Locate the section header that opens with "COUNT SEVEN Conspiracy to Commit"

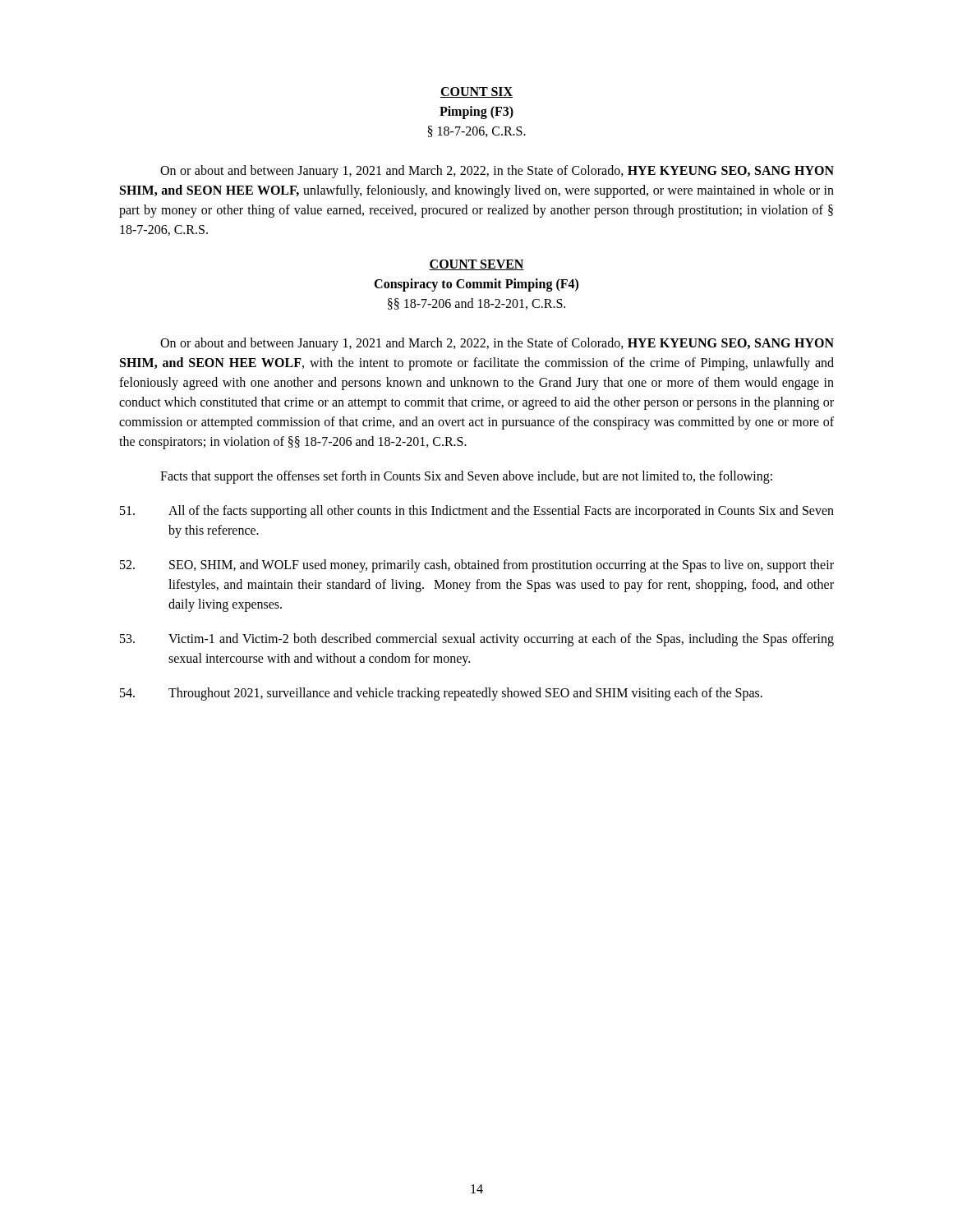click(476, 284)
